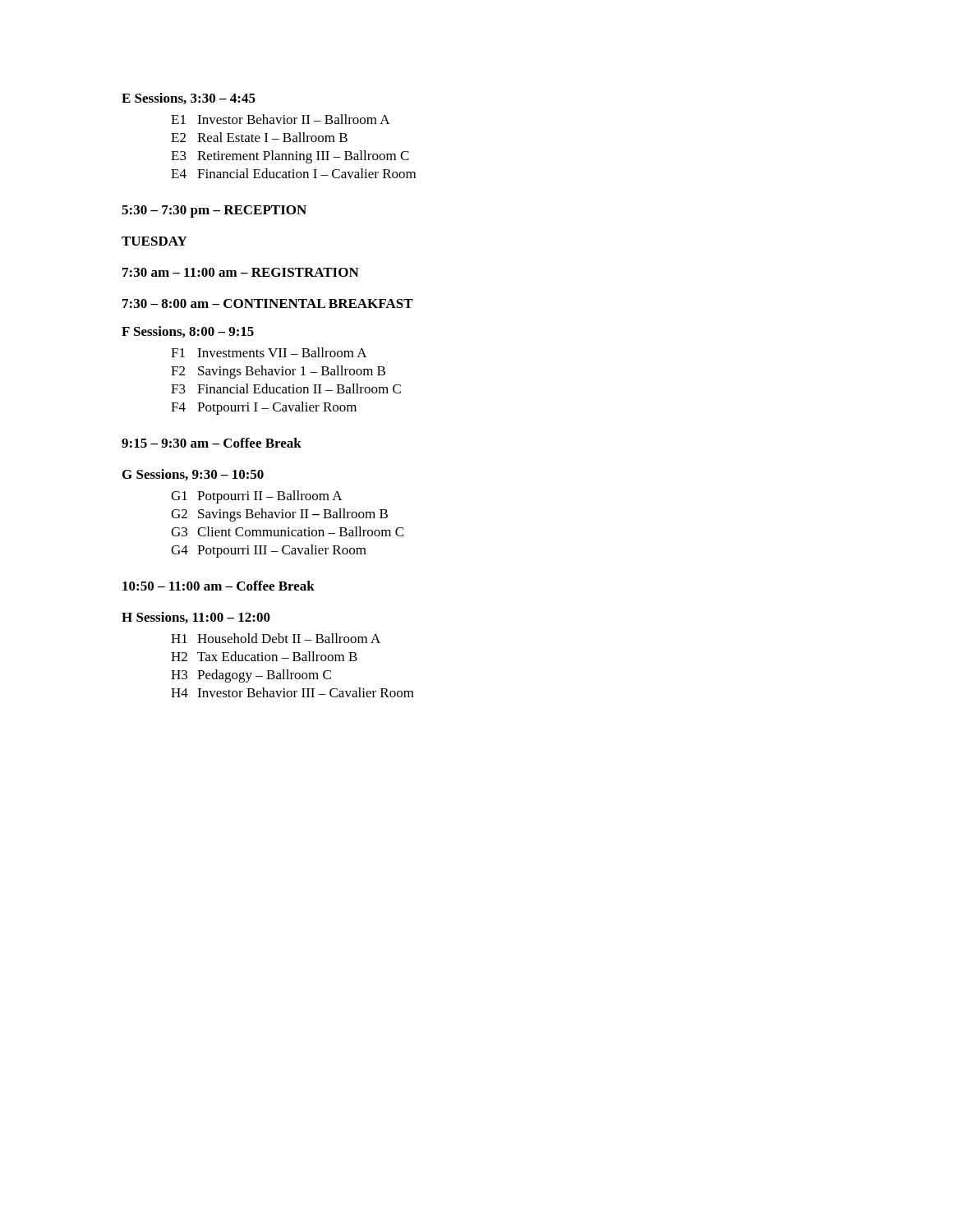Screen dimensions: 1232x953
Task: Click on the text block starting "E2Real Estate I – Ballroom B"
Action: 259,138
